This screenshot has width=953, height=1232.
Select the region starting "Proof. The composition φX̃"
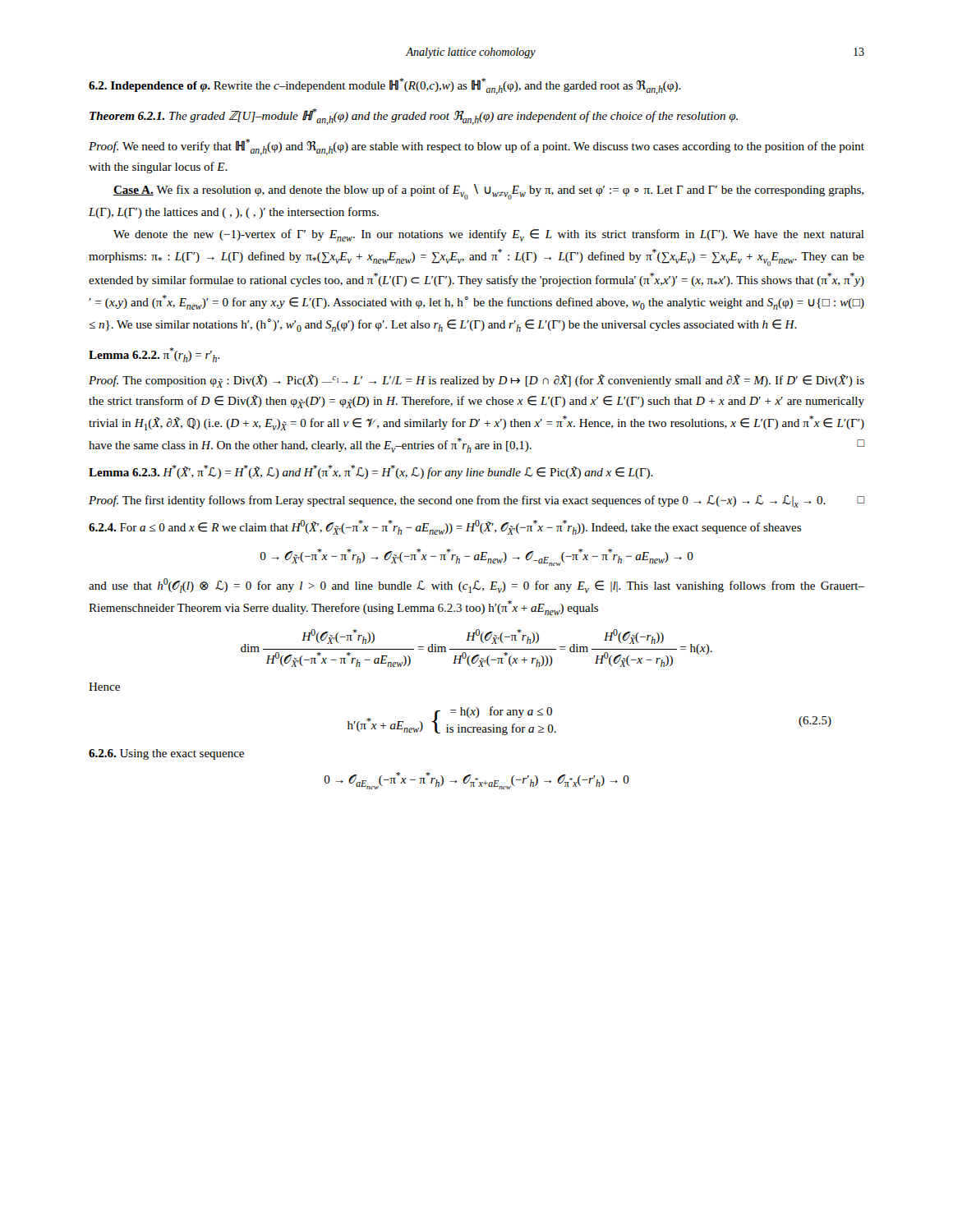(x=476, y=415)
